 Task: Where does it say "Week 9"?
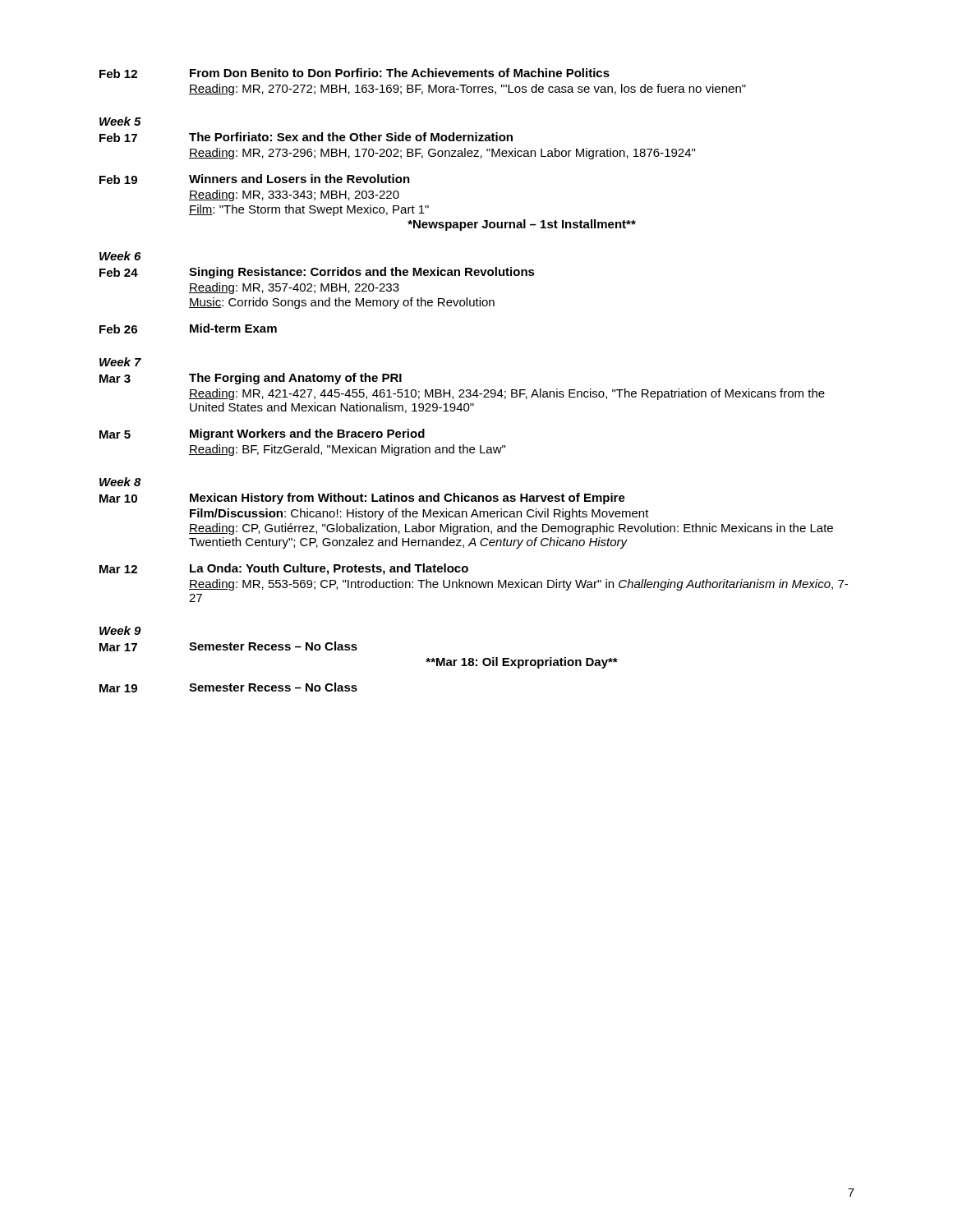point(120,630)
